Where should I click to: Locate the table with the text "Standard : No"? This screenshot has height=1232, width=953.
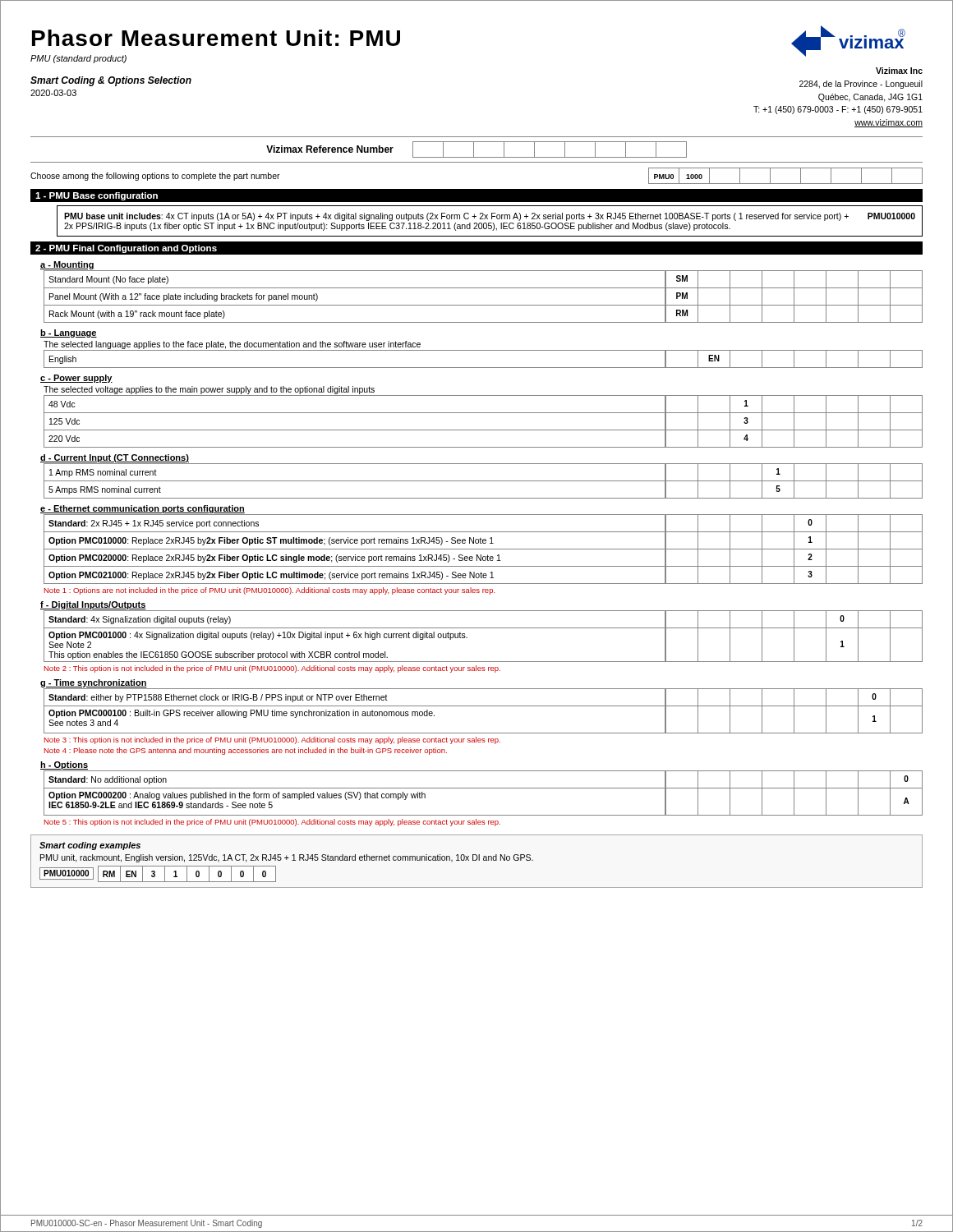483,793
